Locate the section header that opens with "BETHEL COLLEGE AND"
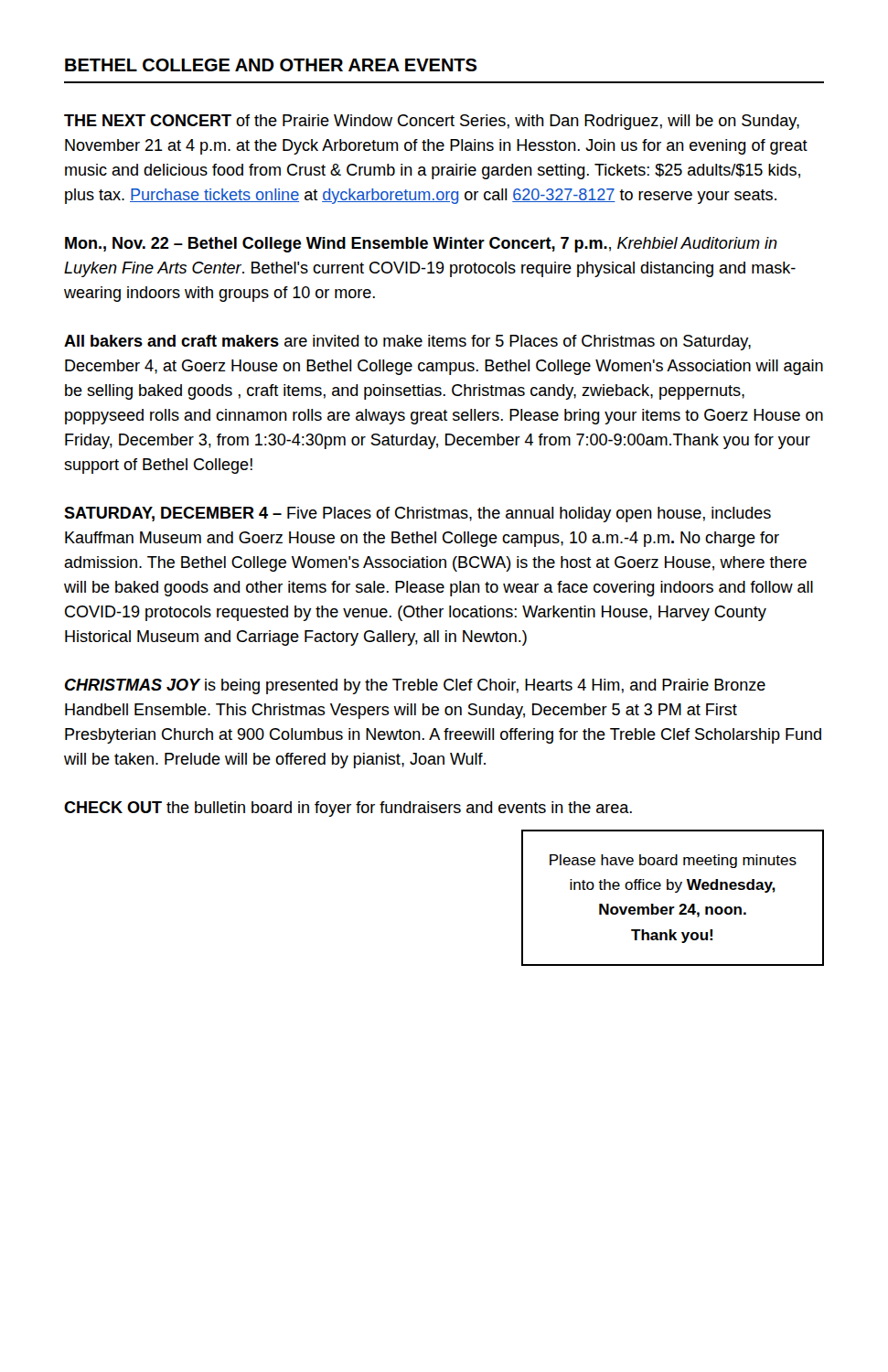Viewport: 888px width, 1372px height. (x=444, y=69)
